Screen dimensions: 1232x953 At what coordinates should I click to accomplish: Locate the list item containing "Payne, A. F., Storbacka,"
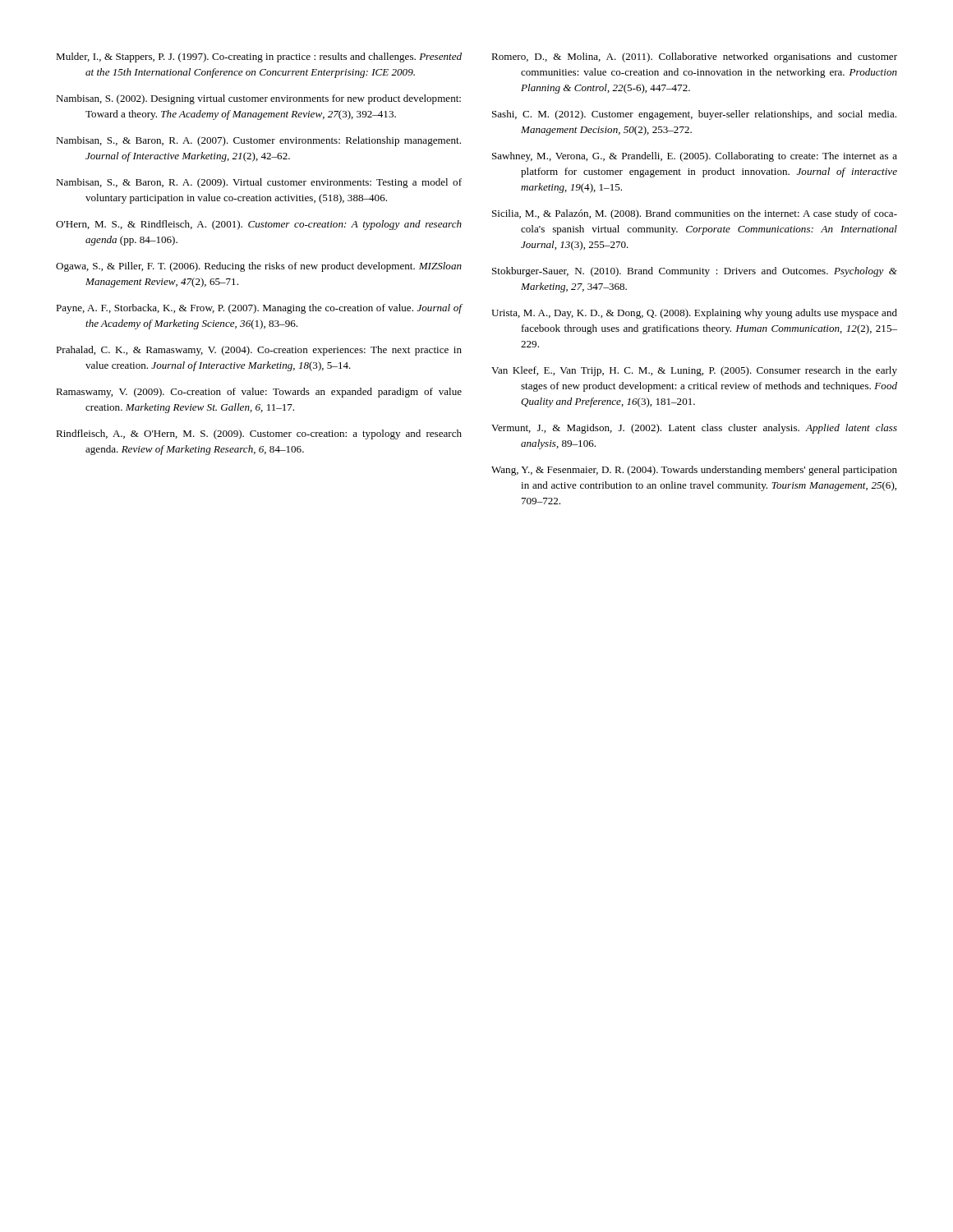click(x=259, y=315)
